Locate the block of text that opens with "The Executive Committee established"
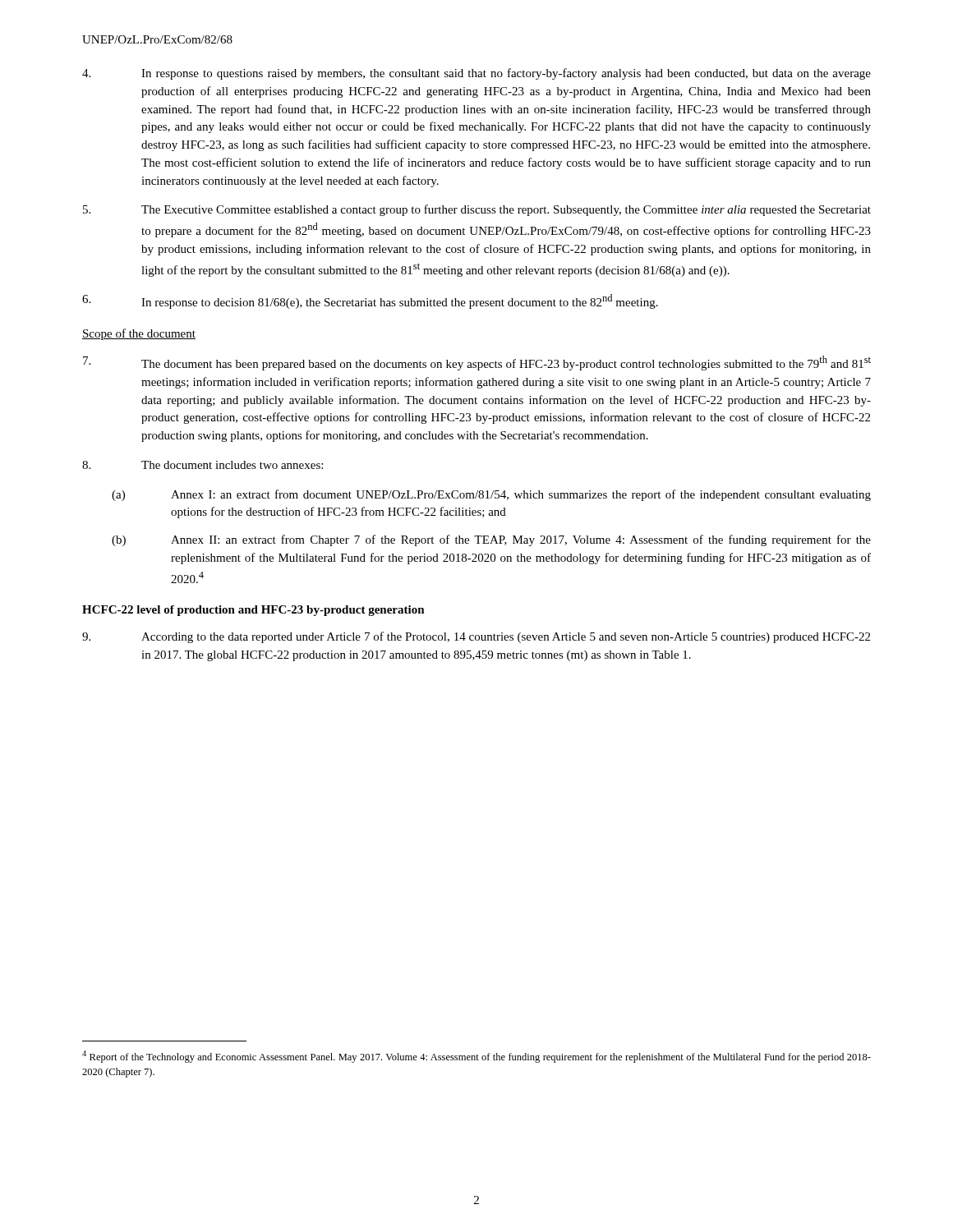953x1232 pixels. 476,240
